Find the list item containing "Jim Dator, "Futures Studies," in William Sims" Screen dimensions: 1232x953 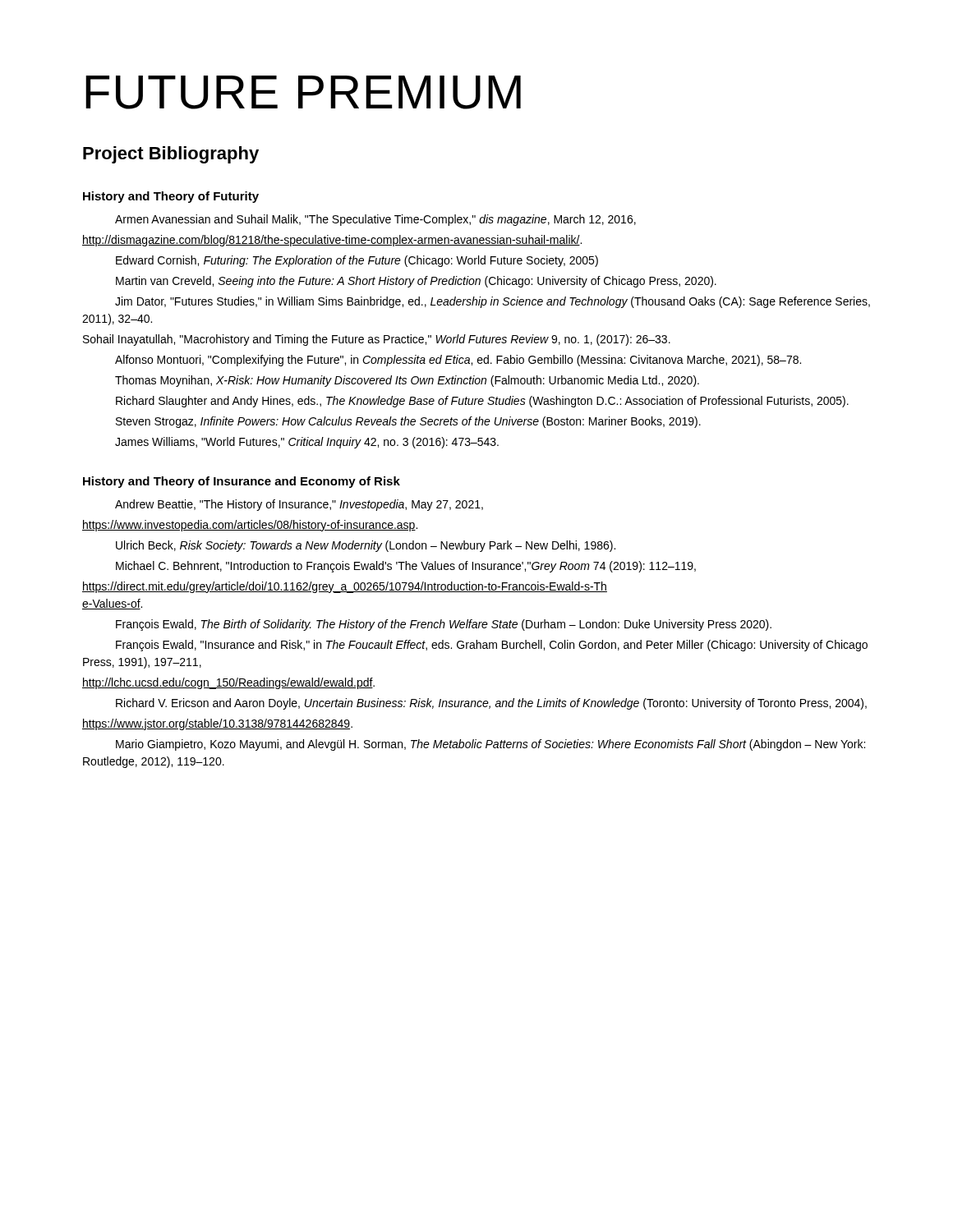point(476,310)
